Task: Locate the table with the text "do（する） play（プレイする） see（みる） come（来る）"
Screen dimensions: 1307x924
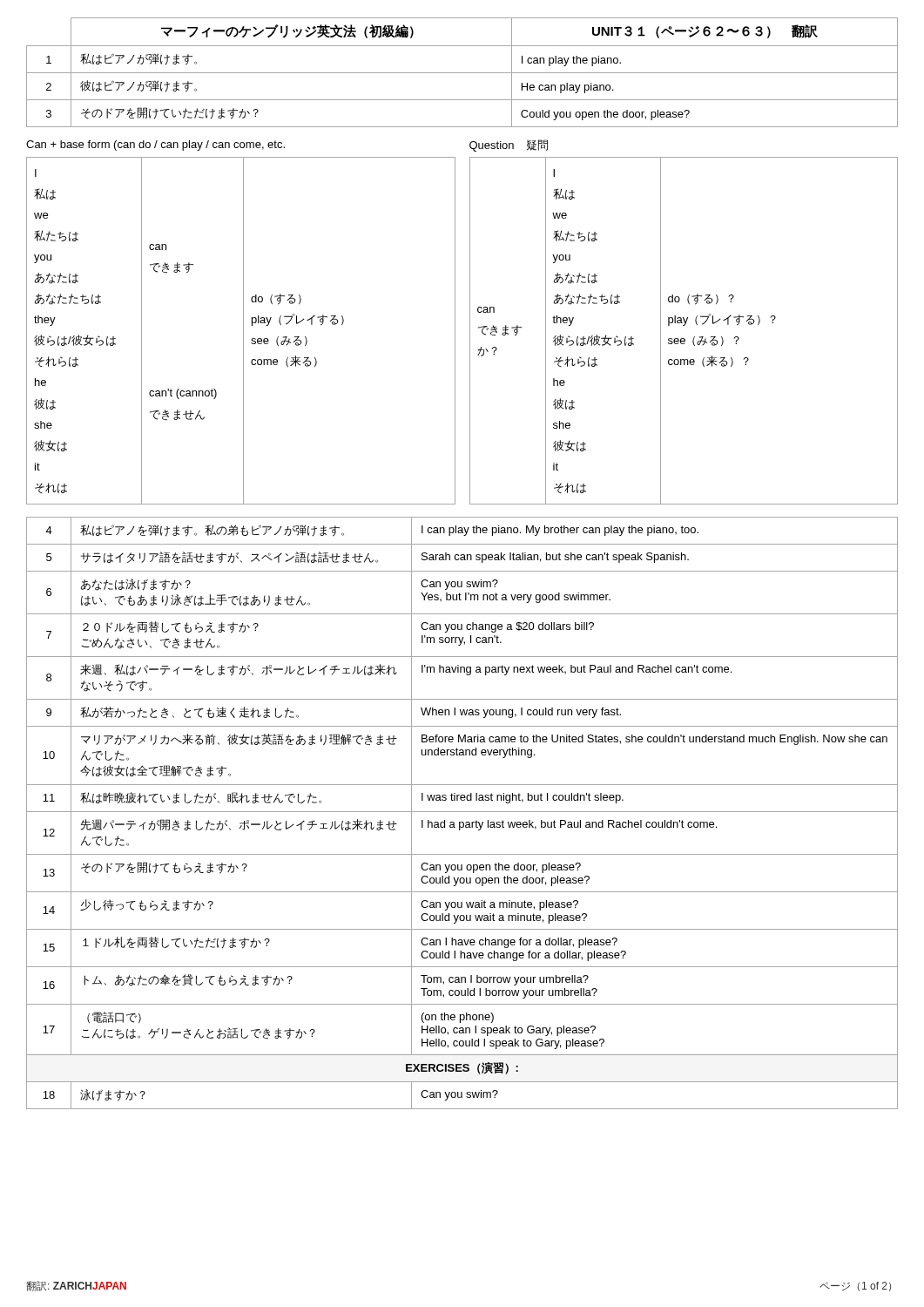Action: click(x=241, y=331)
